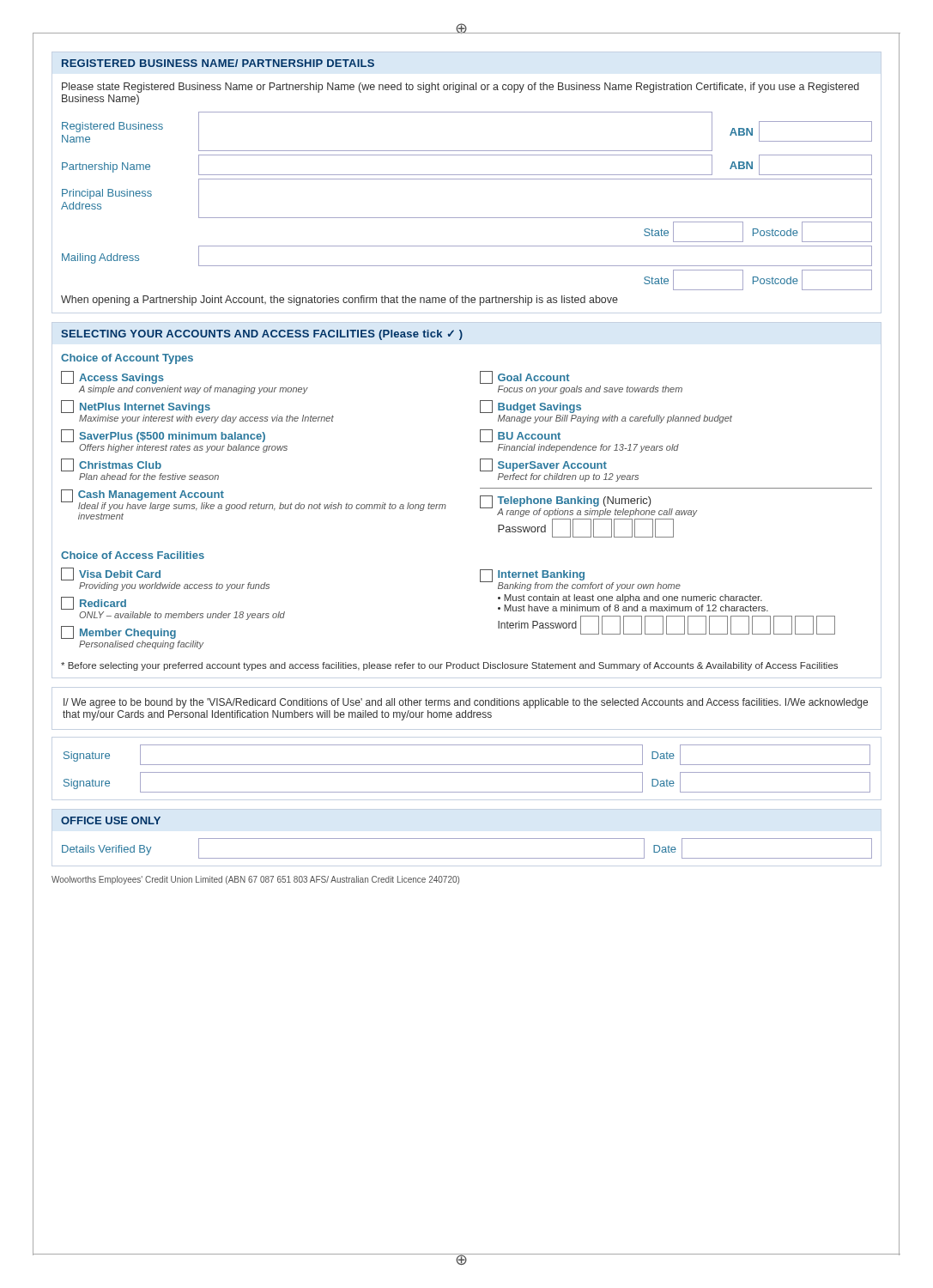This screenshot has width=933, height=1288.
Task: Locate the element starting "Budget Savings Manage your Bill Paying with a"
Action: 606,412
